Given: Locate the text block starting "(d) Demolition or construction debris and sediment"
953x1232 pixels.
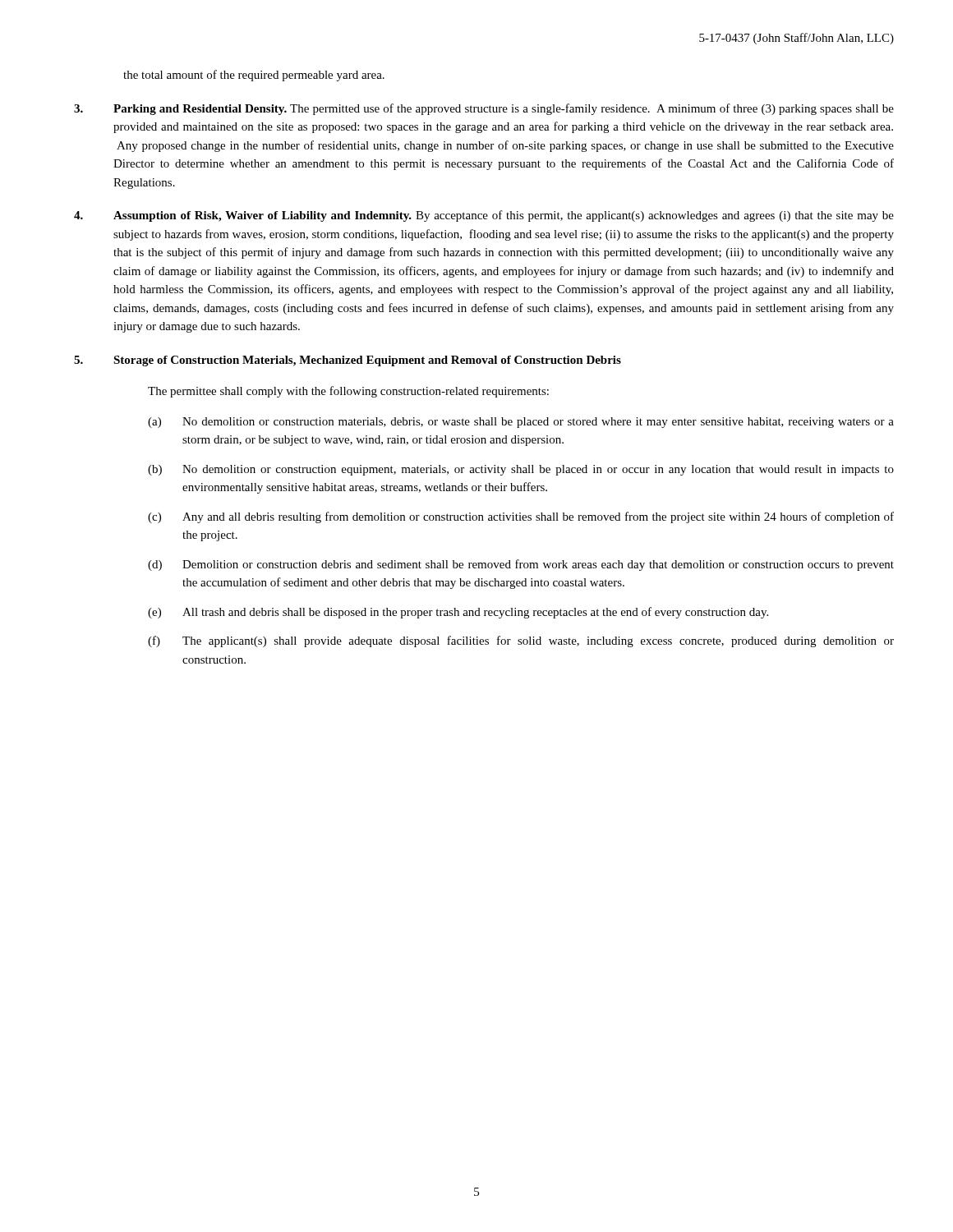Looking at the screenshot, I should [521, 573].
